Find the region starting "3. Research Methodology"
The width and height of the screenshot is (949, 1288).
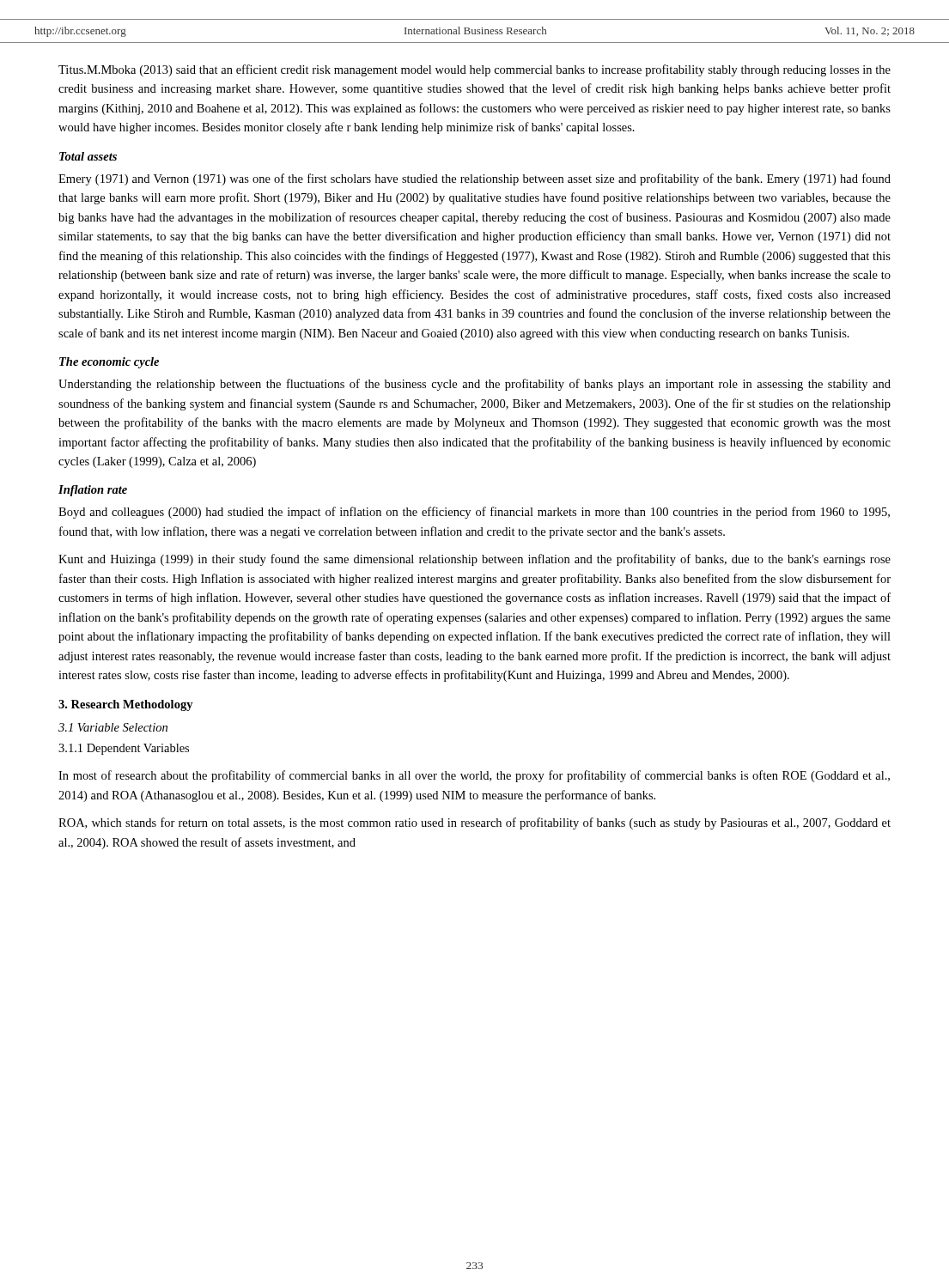click(126, 704)
